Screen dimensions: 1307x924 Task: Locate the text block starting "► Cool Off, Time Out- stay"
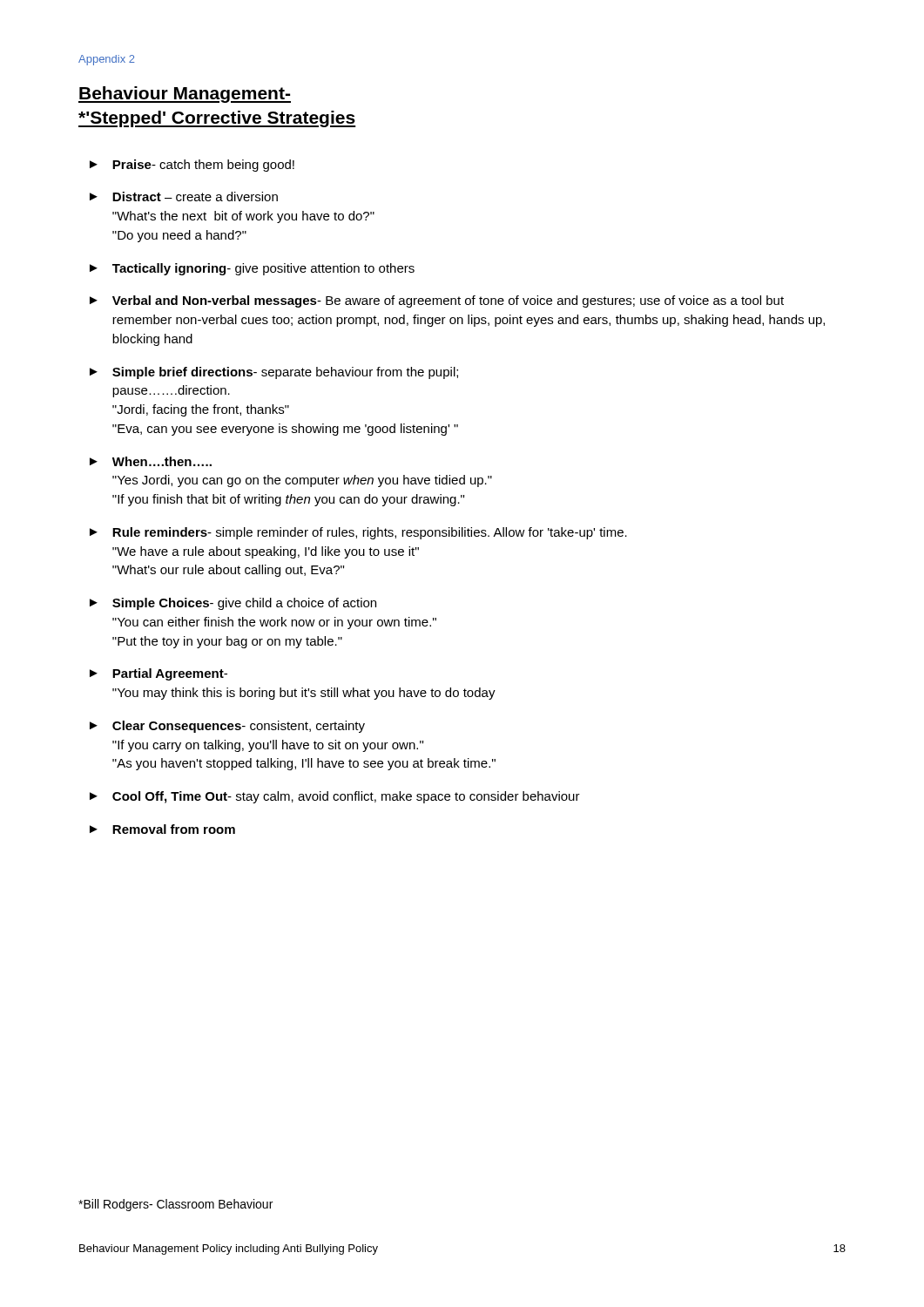tap(466, 796)
